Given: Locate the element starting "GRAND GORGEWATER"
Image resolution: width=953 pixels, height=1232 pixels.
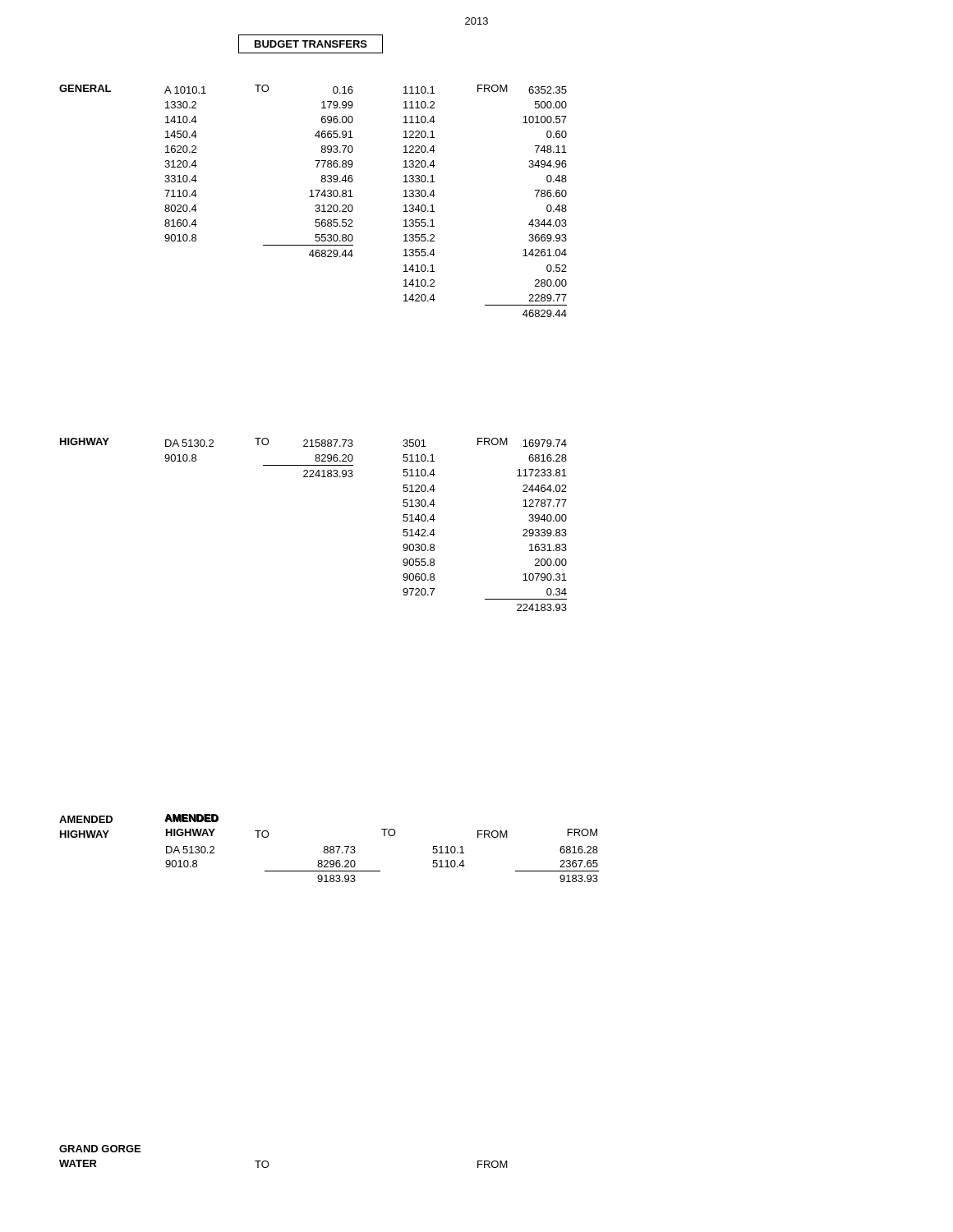Looking at the screenshot, I should click(x=100, y=1156).
